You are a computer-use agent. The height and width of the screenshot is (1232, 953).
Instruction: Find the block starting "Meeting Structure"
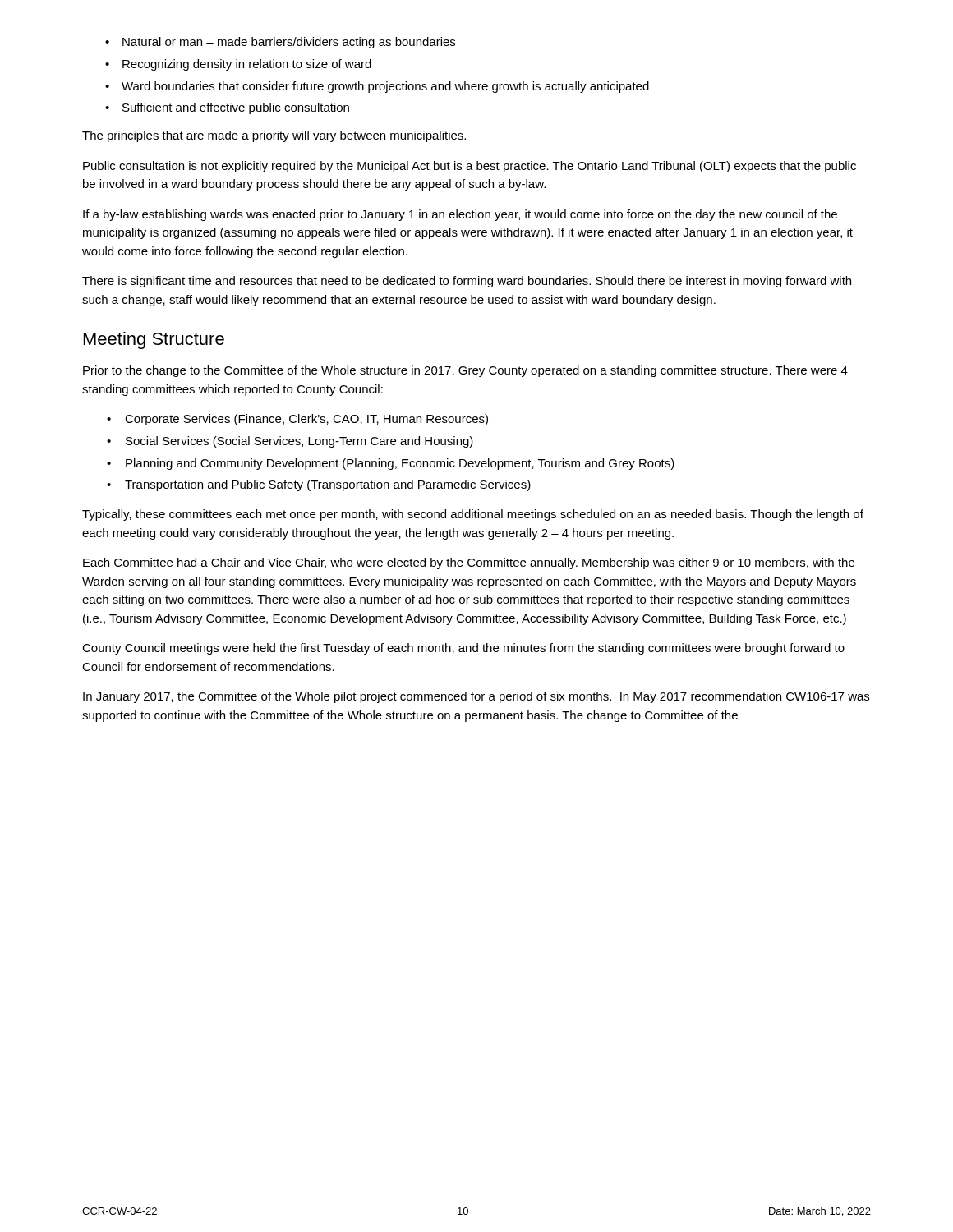click(x=154, y=340)
